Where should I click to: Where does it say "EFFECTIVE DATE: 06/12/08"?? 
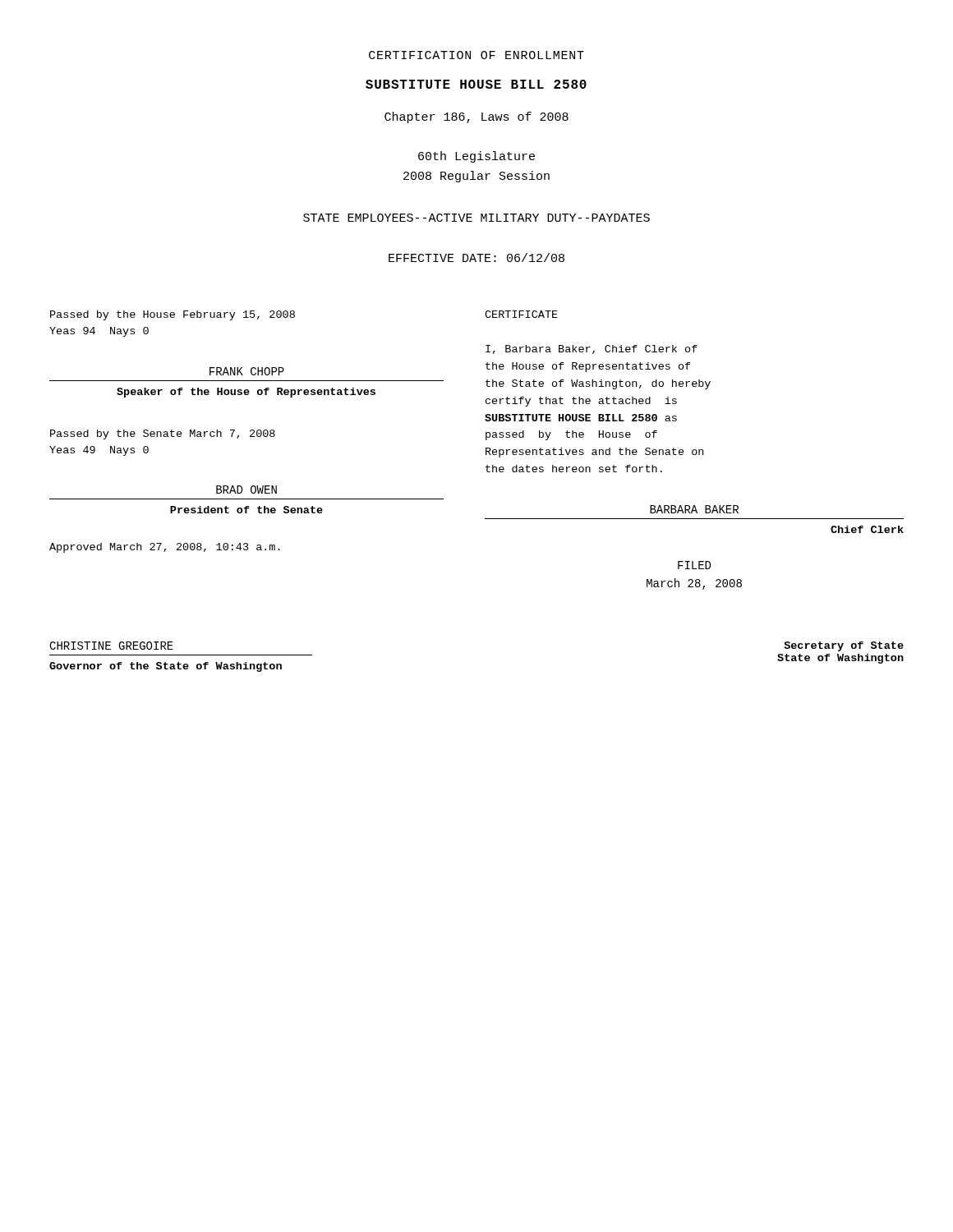point(476,259)
